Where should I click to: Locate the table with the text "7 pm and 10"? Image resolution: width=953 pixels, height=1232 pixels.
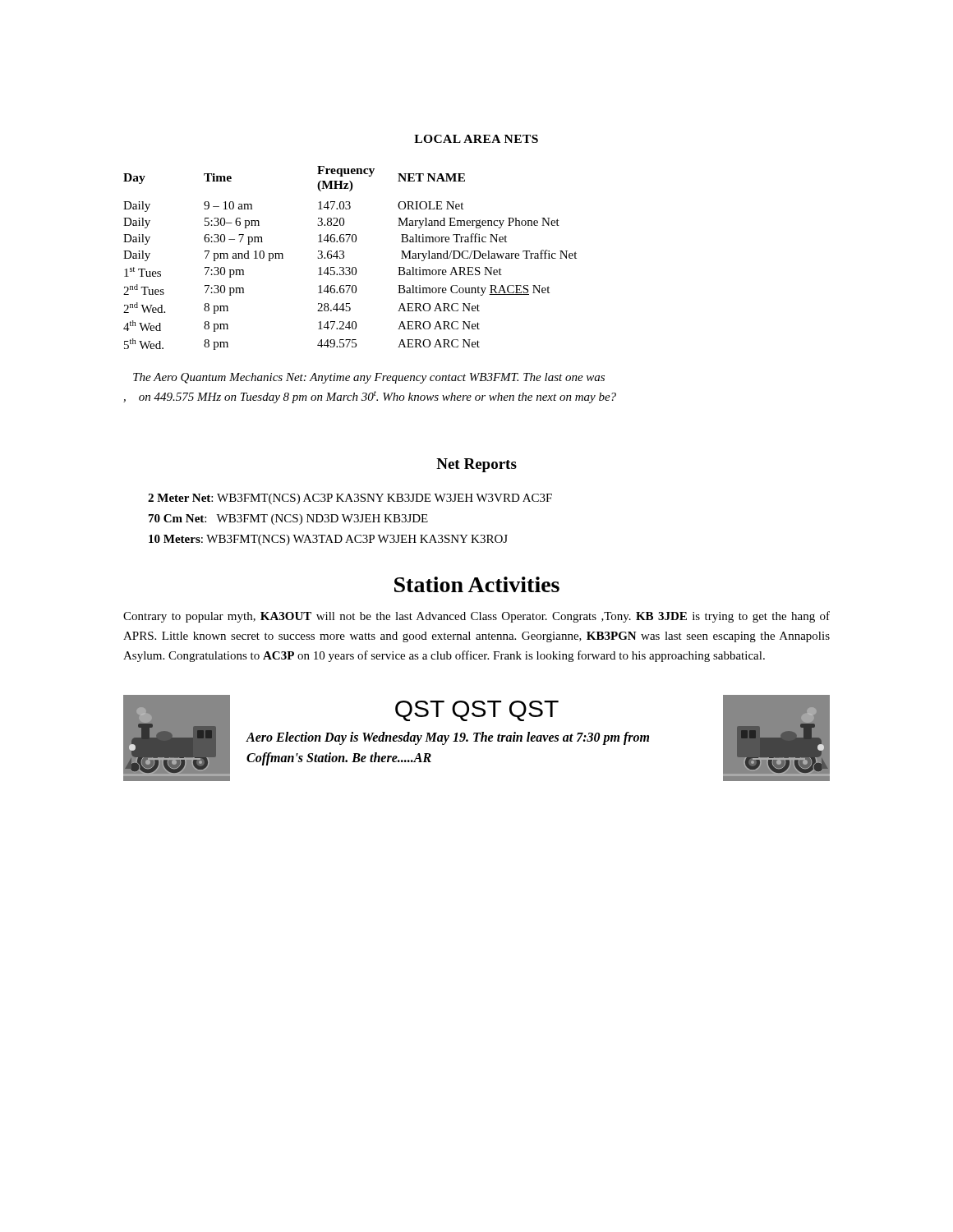[476, 257]
